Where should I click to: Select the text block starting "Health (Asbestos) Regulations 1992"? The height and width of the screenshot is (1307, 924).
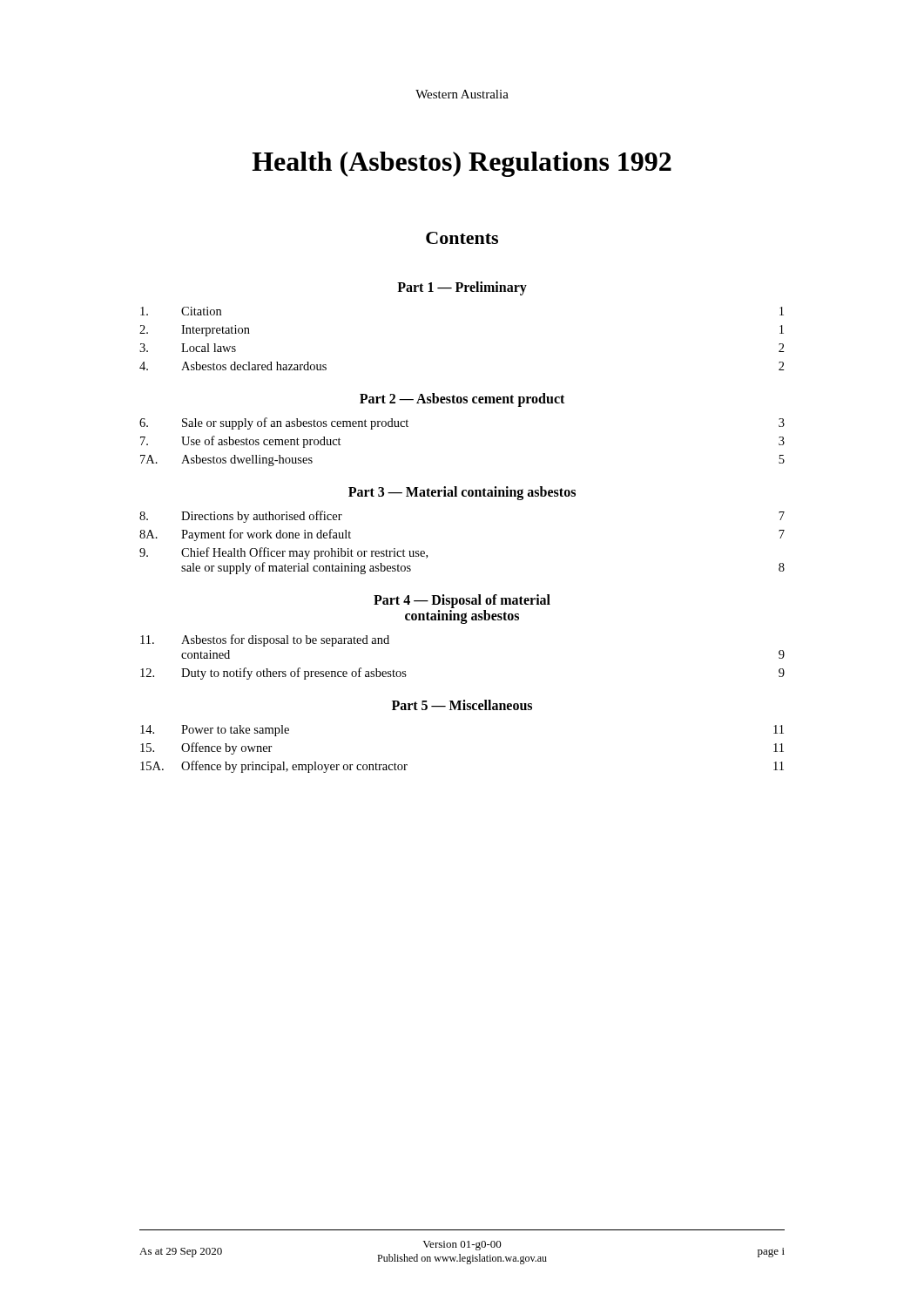[462, 161]
